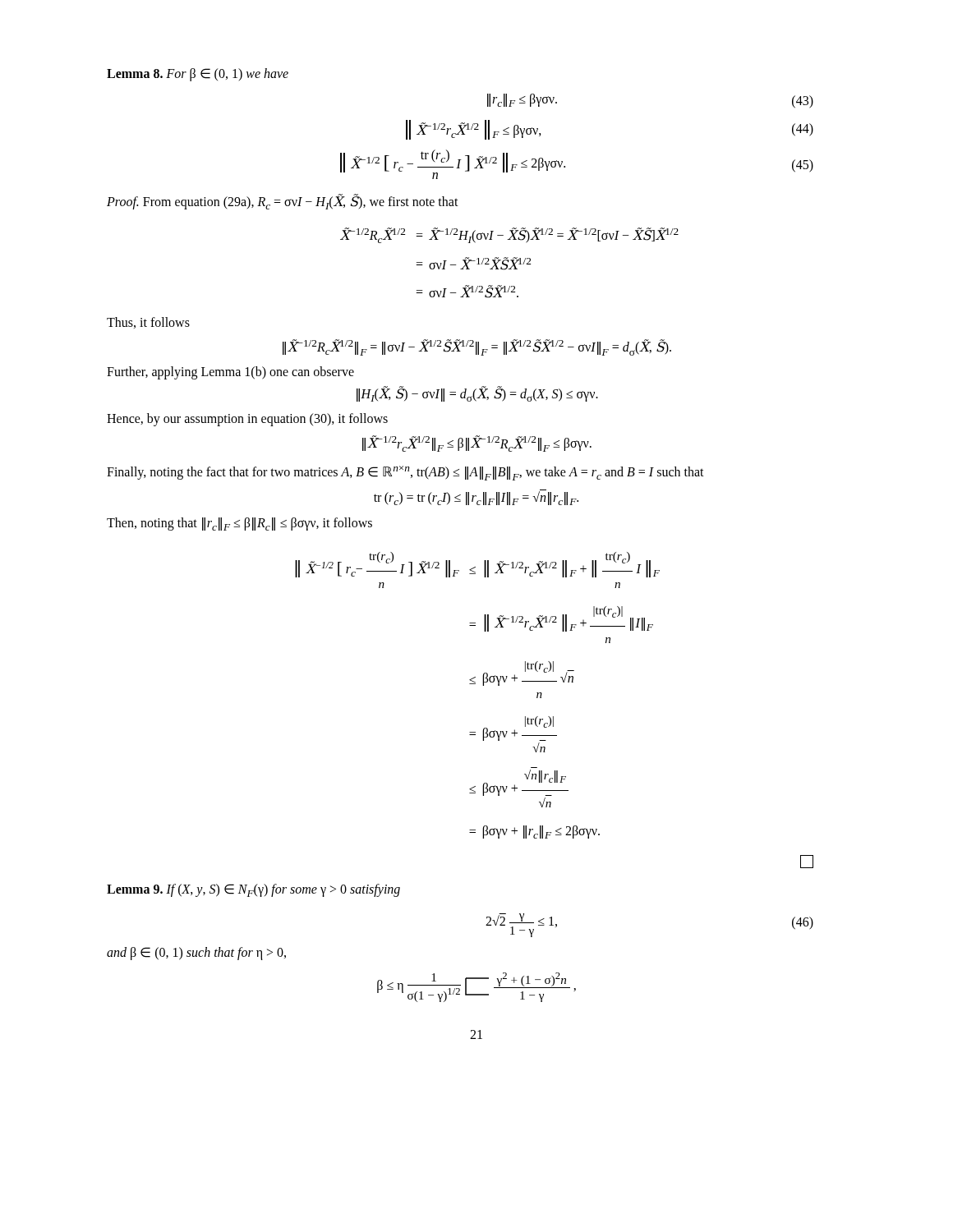Locate the text block that reads "Proof. From equation (29a), Rc ="
Image resolution: width=953 pixels, height=1232 pixels.
coord(282,203)
